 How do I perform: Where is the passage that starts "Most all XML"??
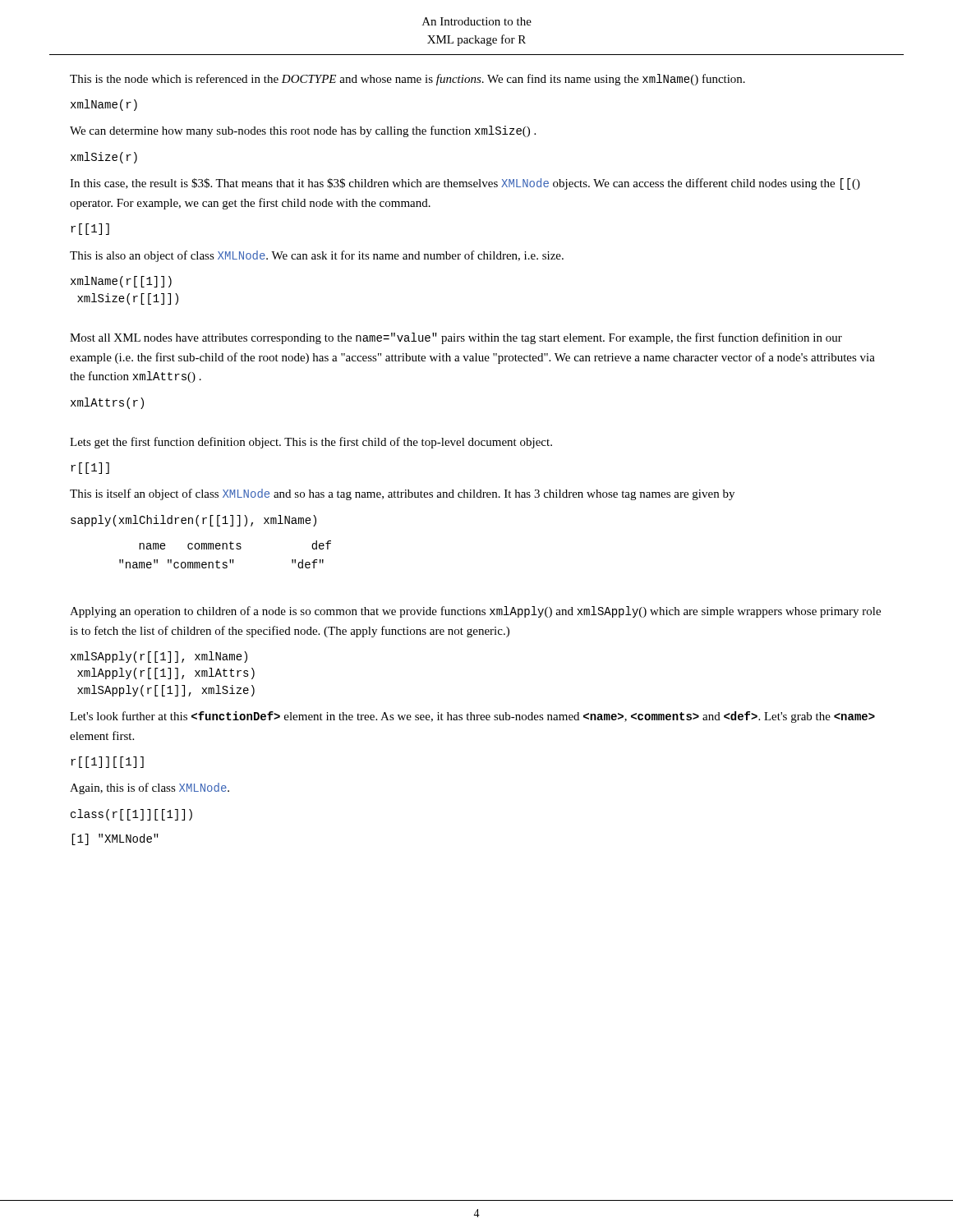(472, 357)
